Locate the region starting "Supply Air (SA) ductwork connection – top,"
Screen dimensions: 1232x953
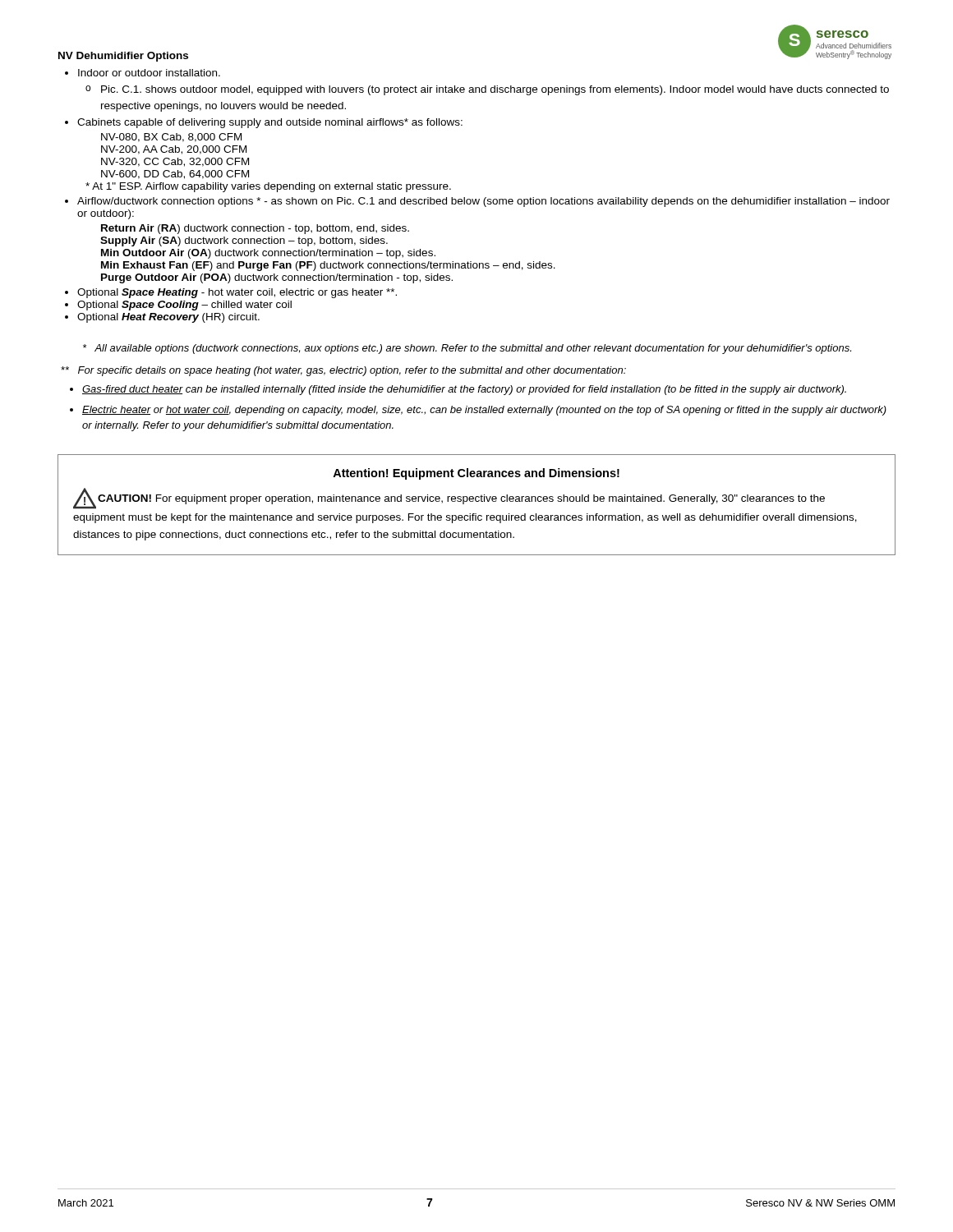tap(244, 241)
